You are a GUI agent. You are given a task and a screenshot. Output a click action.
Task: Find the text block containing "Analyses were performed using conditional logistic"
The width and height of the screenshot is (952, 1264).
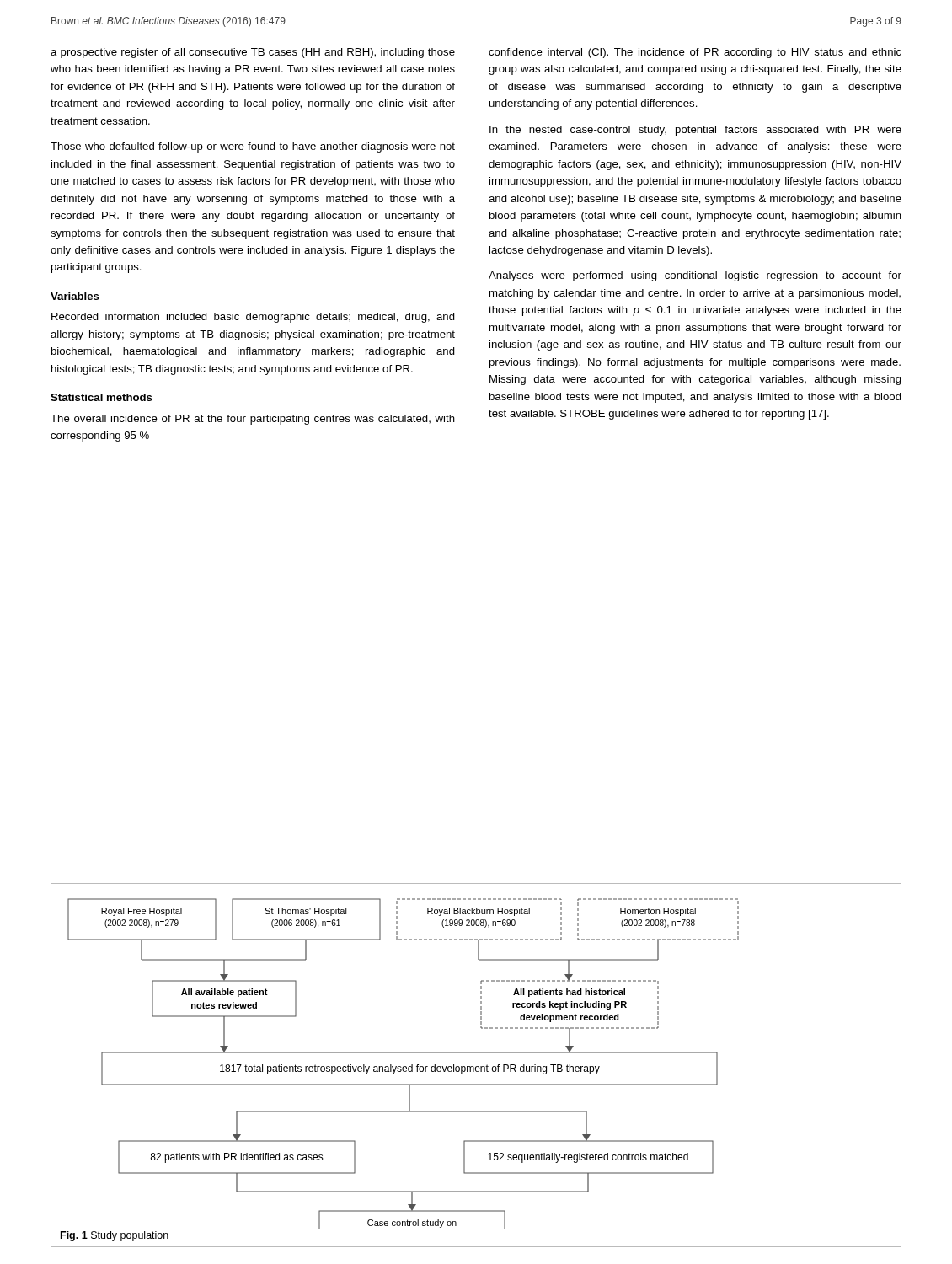pos(695,344)
